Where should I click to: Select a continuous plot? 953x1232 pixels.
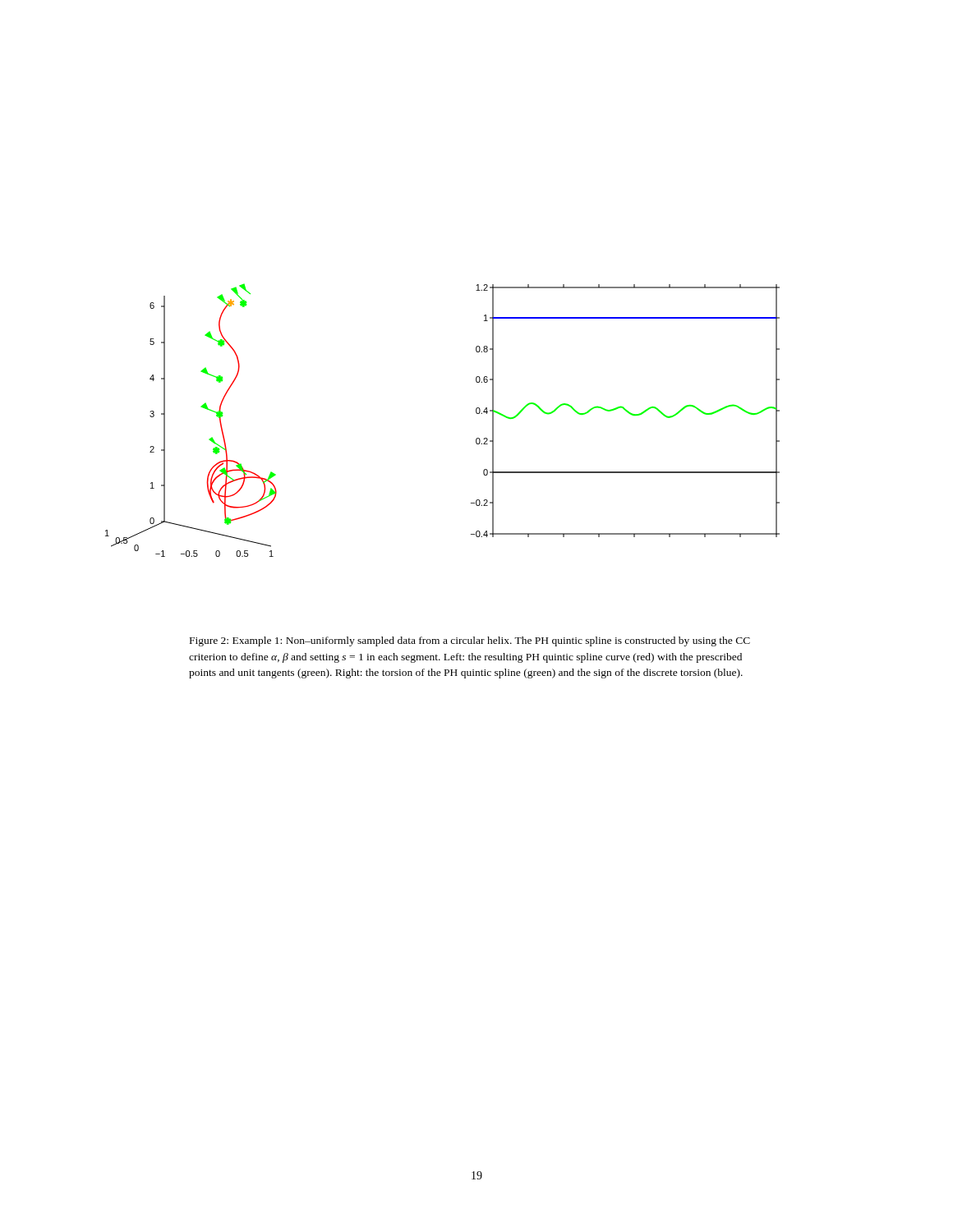[476, 423]
